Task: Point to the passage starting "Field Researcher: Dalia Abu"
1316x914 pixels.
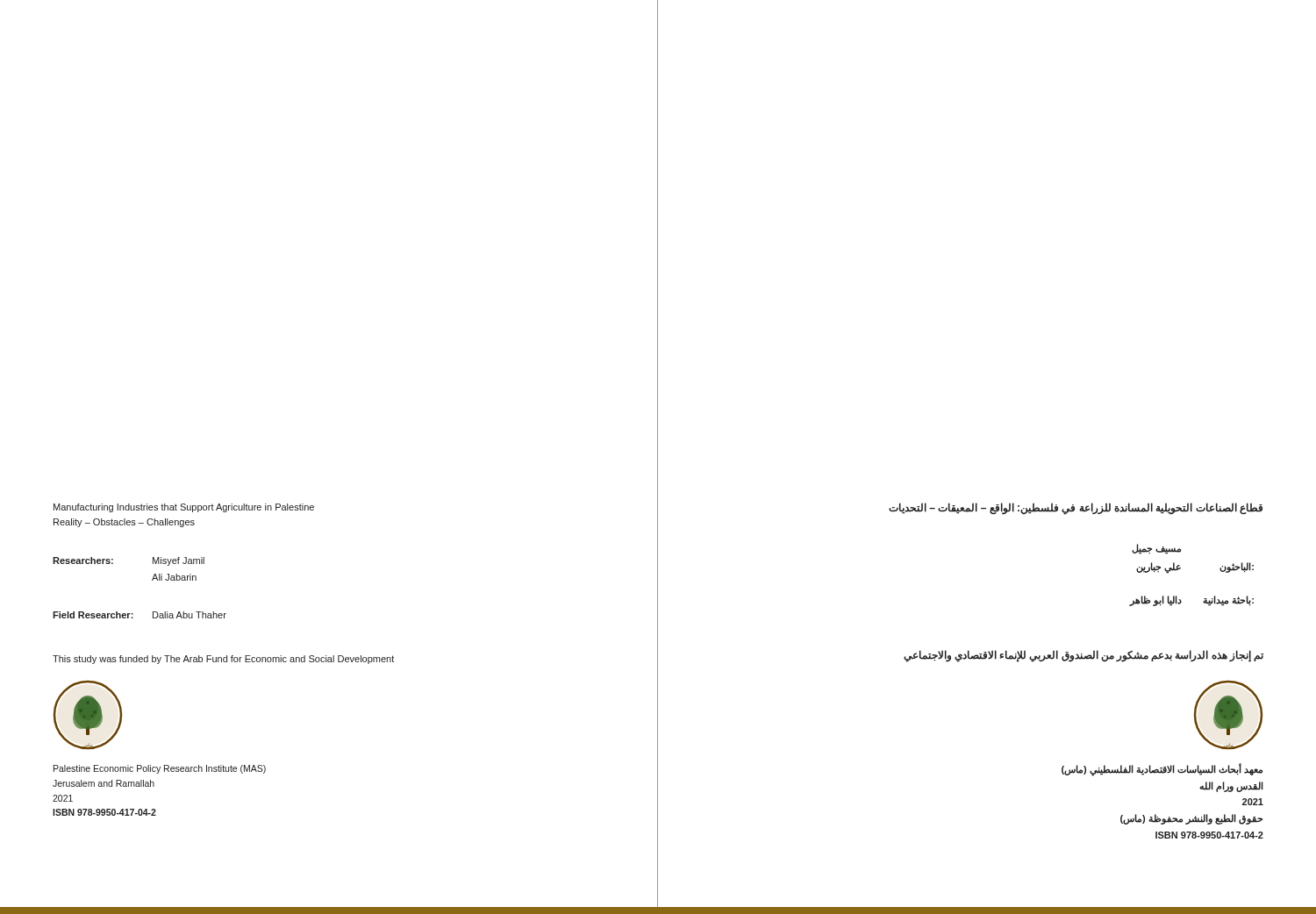Action: coord(139,615)
